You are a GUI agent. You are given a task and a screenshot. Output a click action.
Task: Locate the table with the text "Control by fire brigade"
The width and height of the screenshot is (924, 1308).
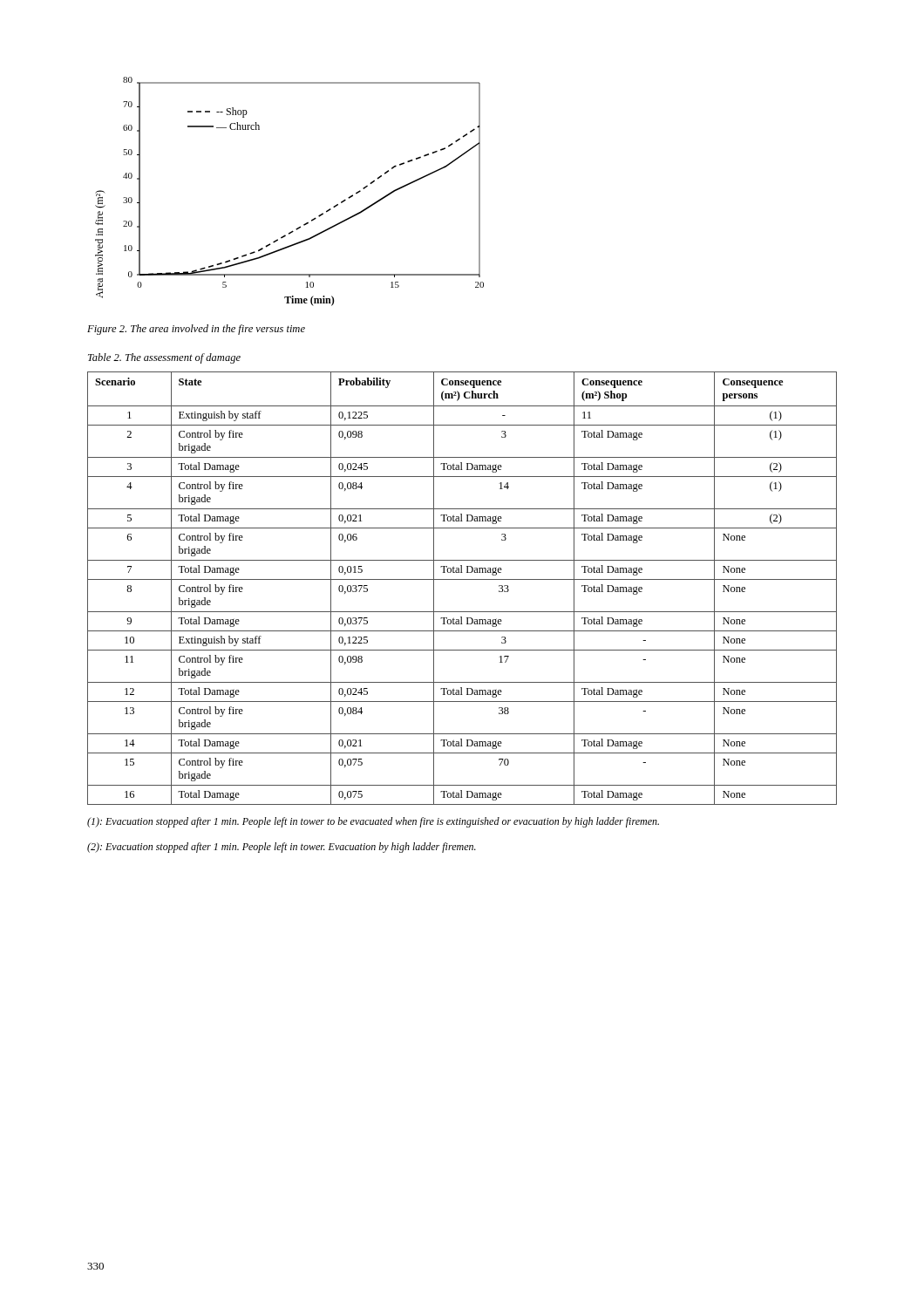click(462, 588)
